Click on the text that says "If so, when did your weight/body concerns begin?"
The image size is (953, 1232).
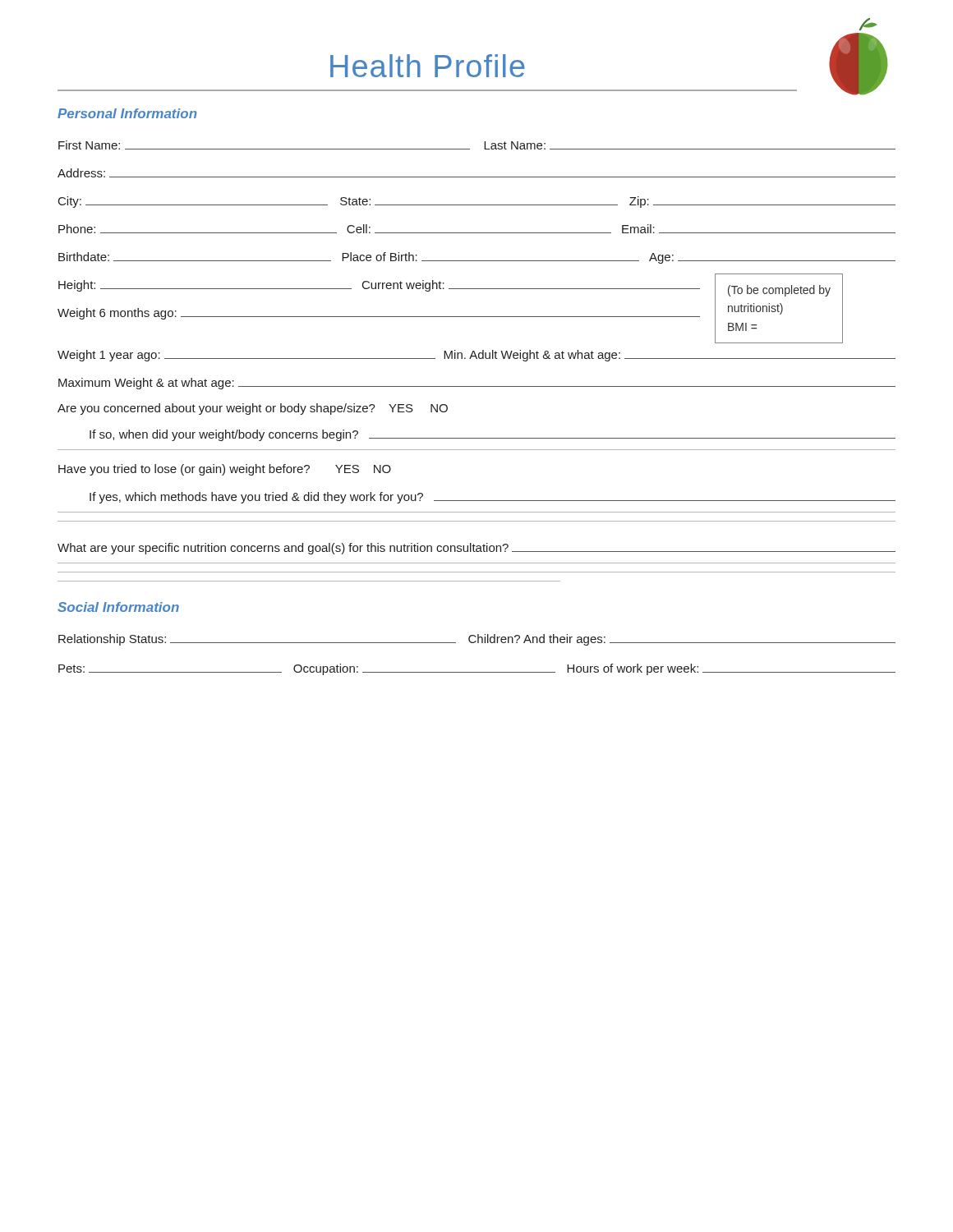pyautogui.click(x=492, y=432)
